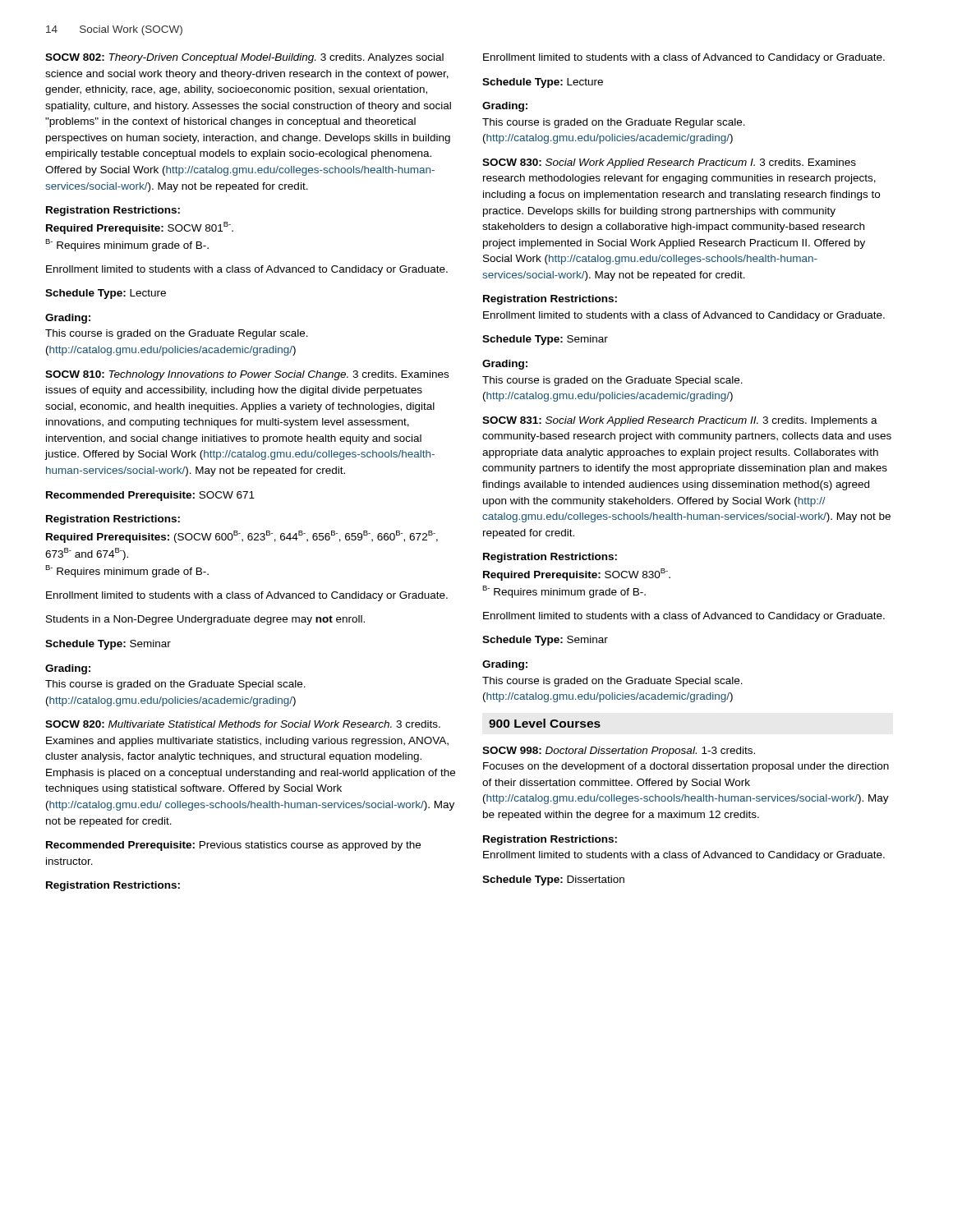The height and width of the screenshot is (1232, 953).
Task: Select the block starting "Registration Restrictions: Required Prerequisite: SOCW 801B-. B- Requires"
Action: [x=113, y=211]
